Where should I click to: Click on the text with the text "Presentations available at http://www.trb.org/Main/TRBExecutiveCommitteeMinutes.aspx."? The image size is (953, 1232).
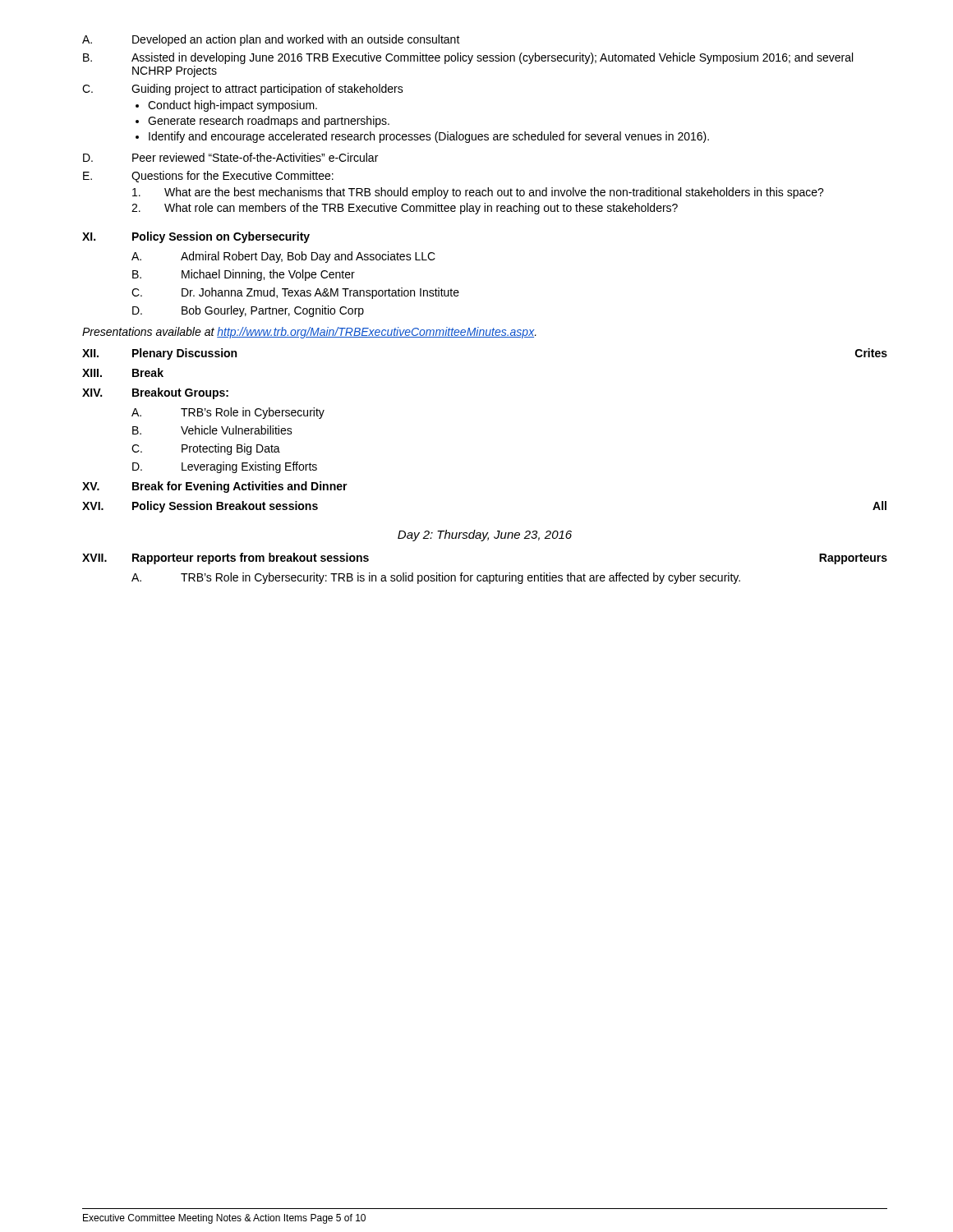[x=310, y=332]
